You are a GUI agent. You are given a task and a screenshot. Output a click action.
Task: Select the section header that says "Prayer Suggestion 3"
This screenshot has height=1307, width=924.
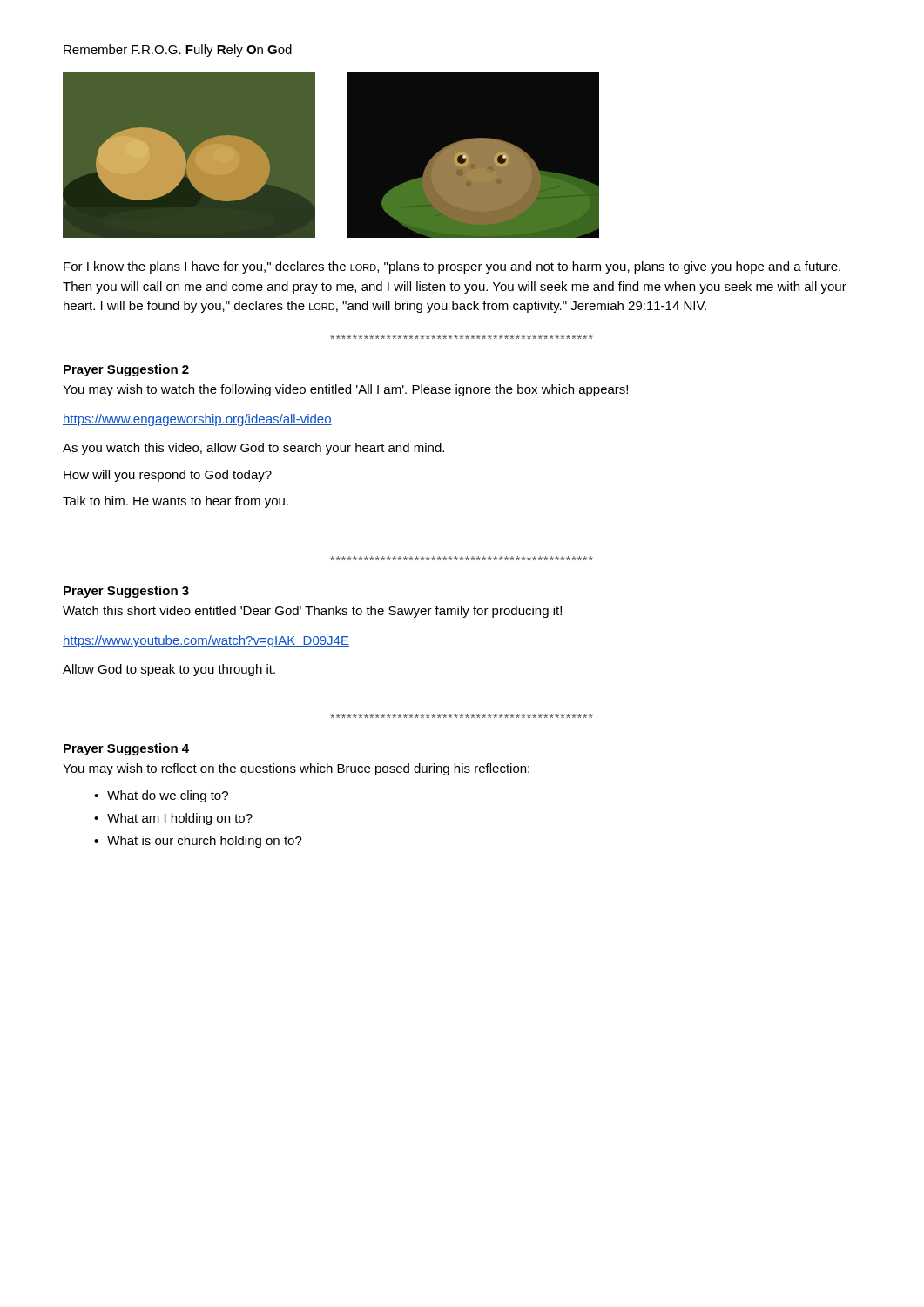(x=126, y=590)
